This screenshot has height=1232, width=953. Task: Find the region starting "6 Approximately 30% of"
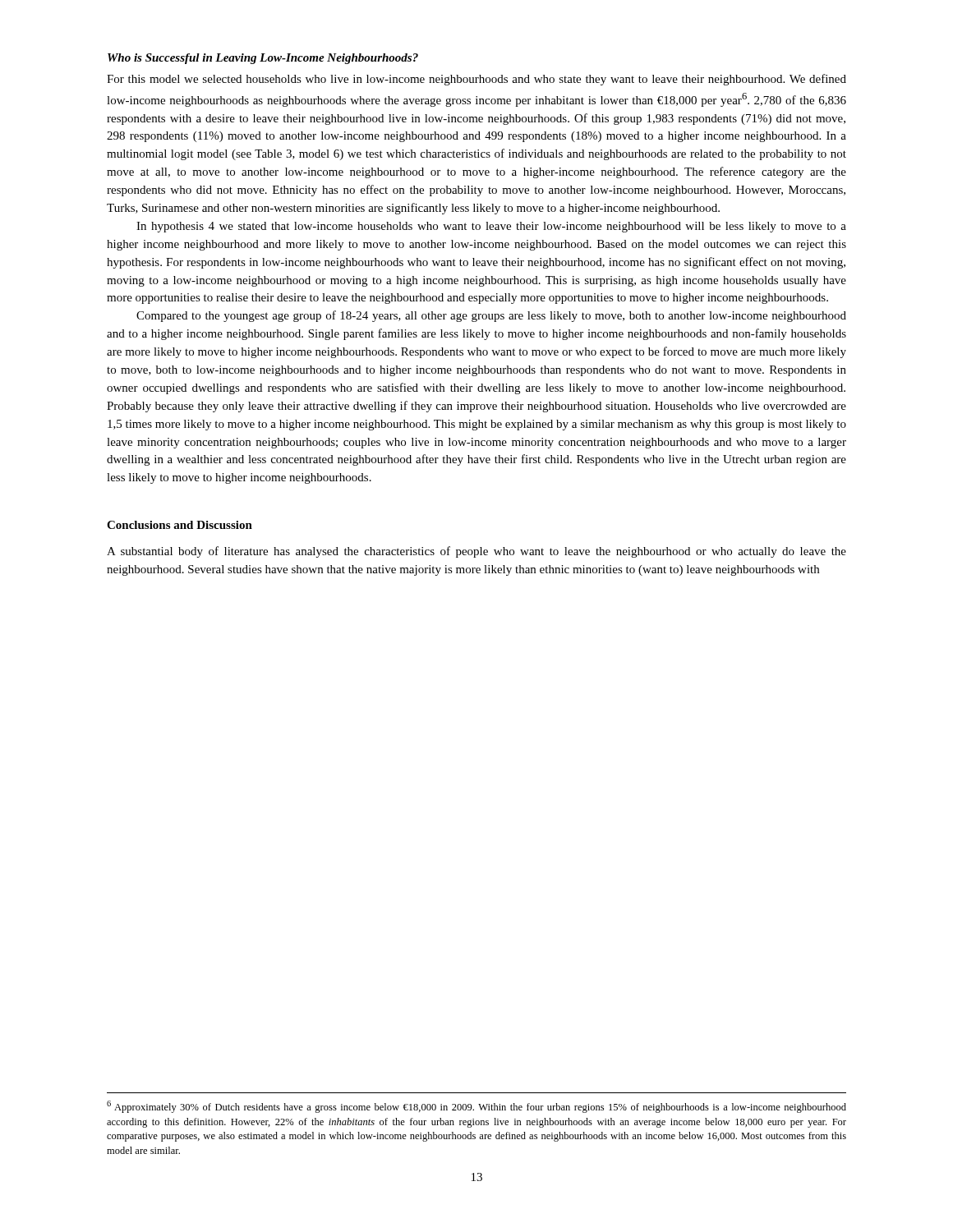476,1127
